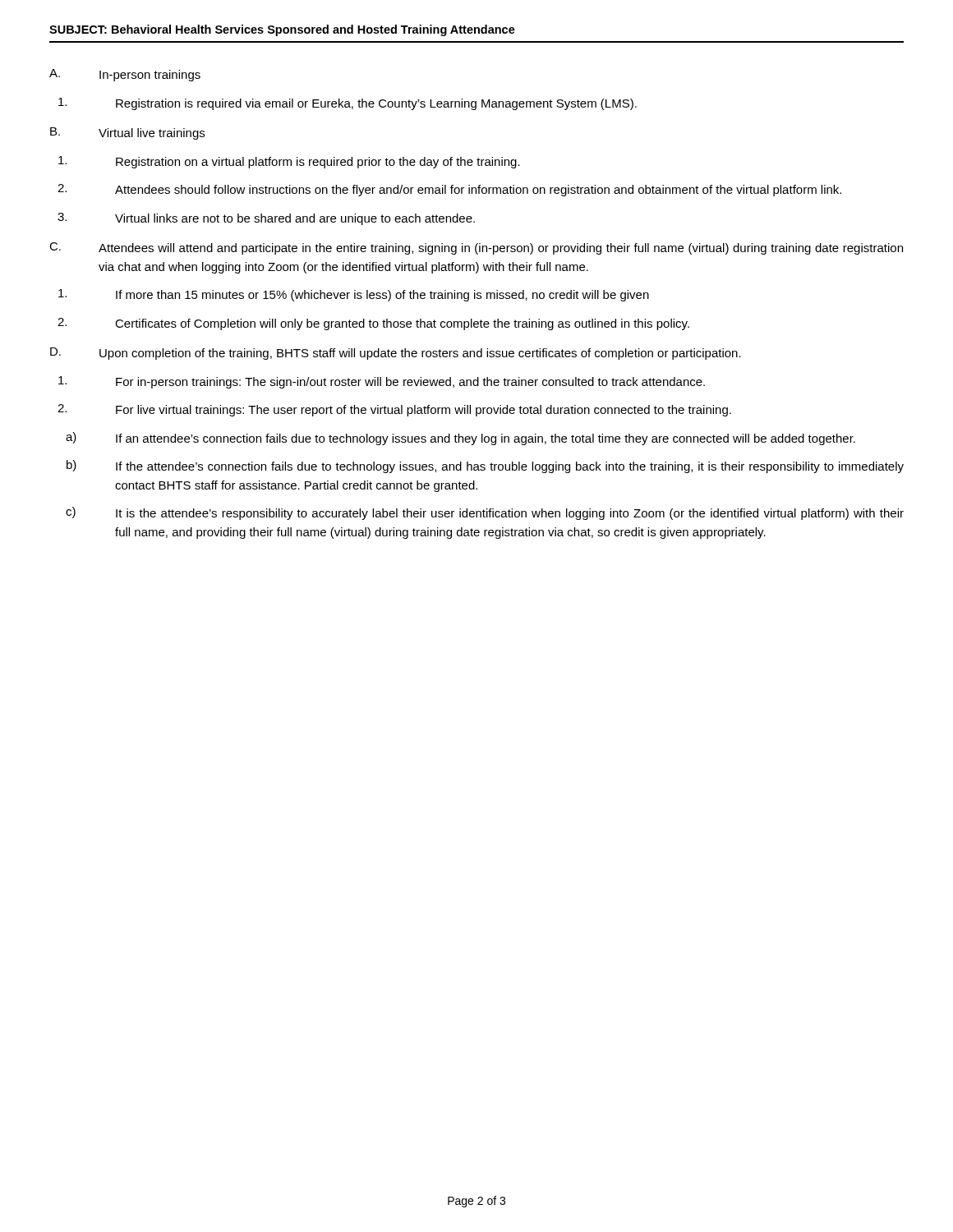Screen dimensions: 1232x953
Task: Find "B. Virtual live trainings" on this page
Action: pyautogui.click(x=127, y=133)
